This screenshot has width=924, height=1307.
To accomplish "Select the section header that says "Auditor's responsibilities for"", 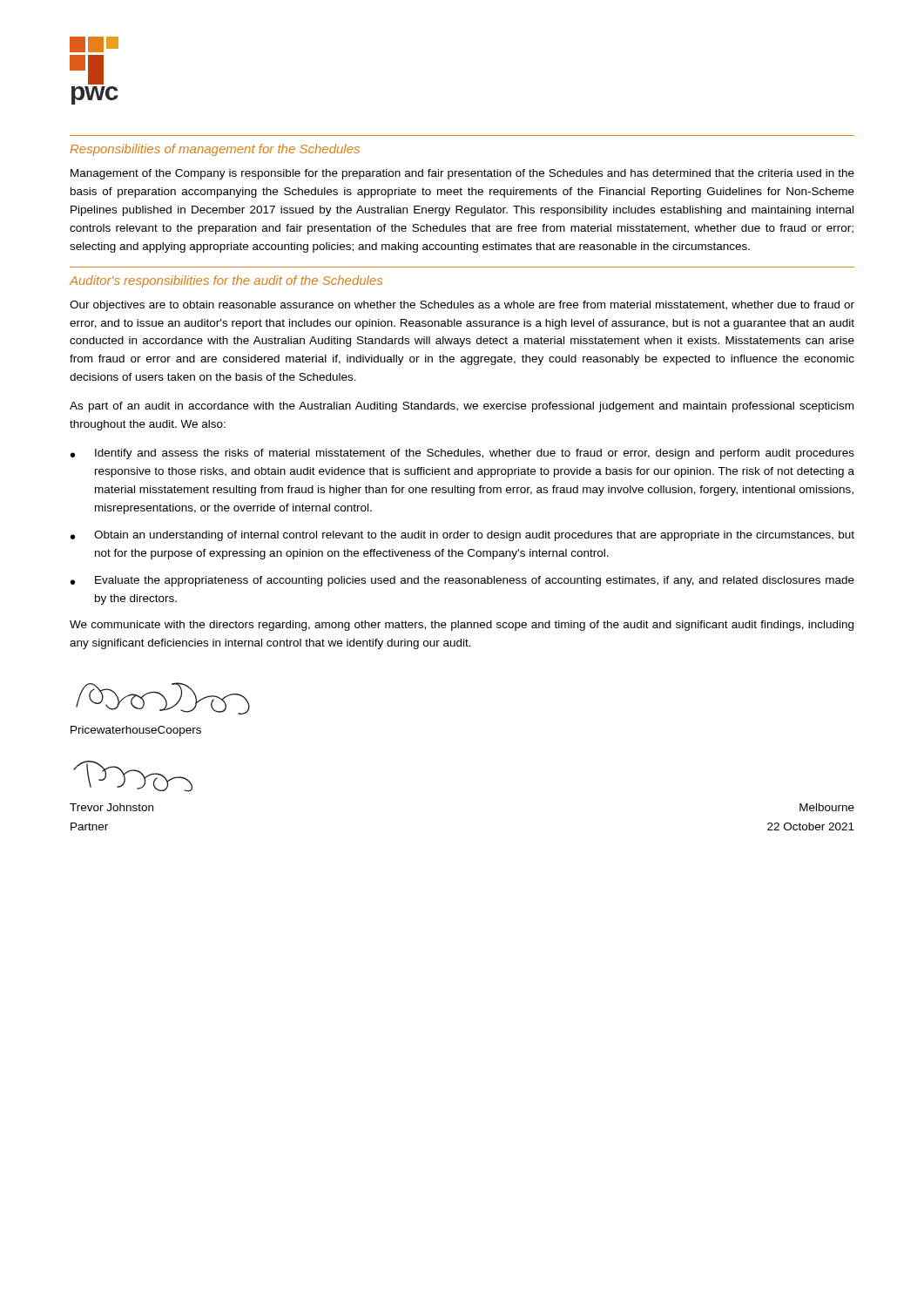I will pos(226,281).
